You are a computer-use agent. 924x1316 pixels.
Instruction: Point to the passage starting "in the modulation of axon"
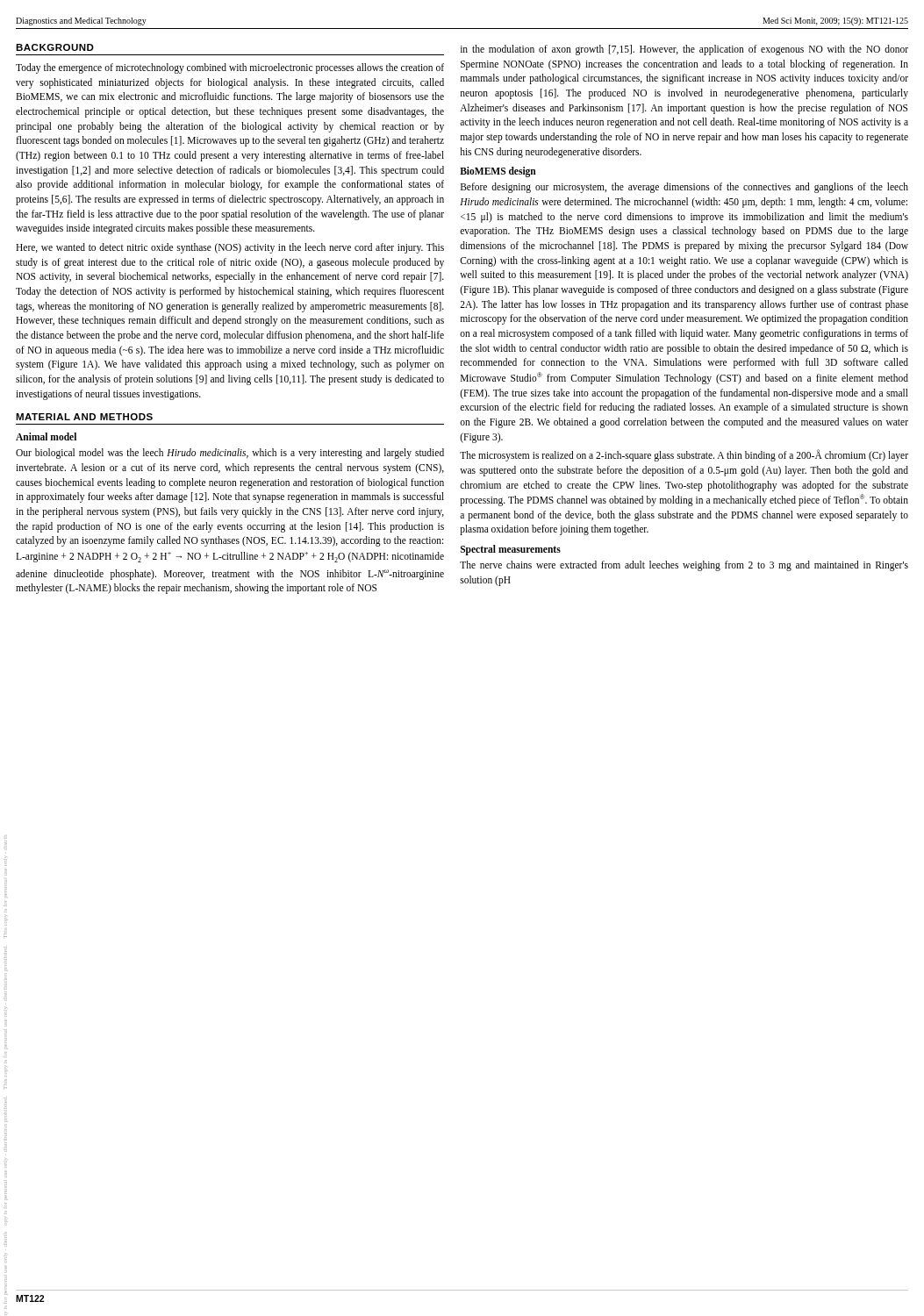684,101
